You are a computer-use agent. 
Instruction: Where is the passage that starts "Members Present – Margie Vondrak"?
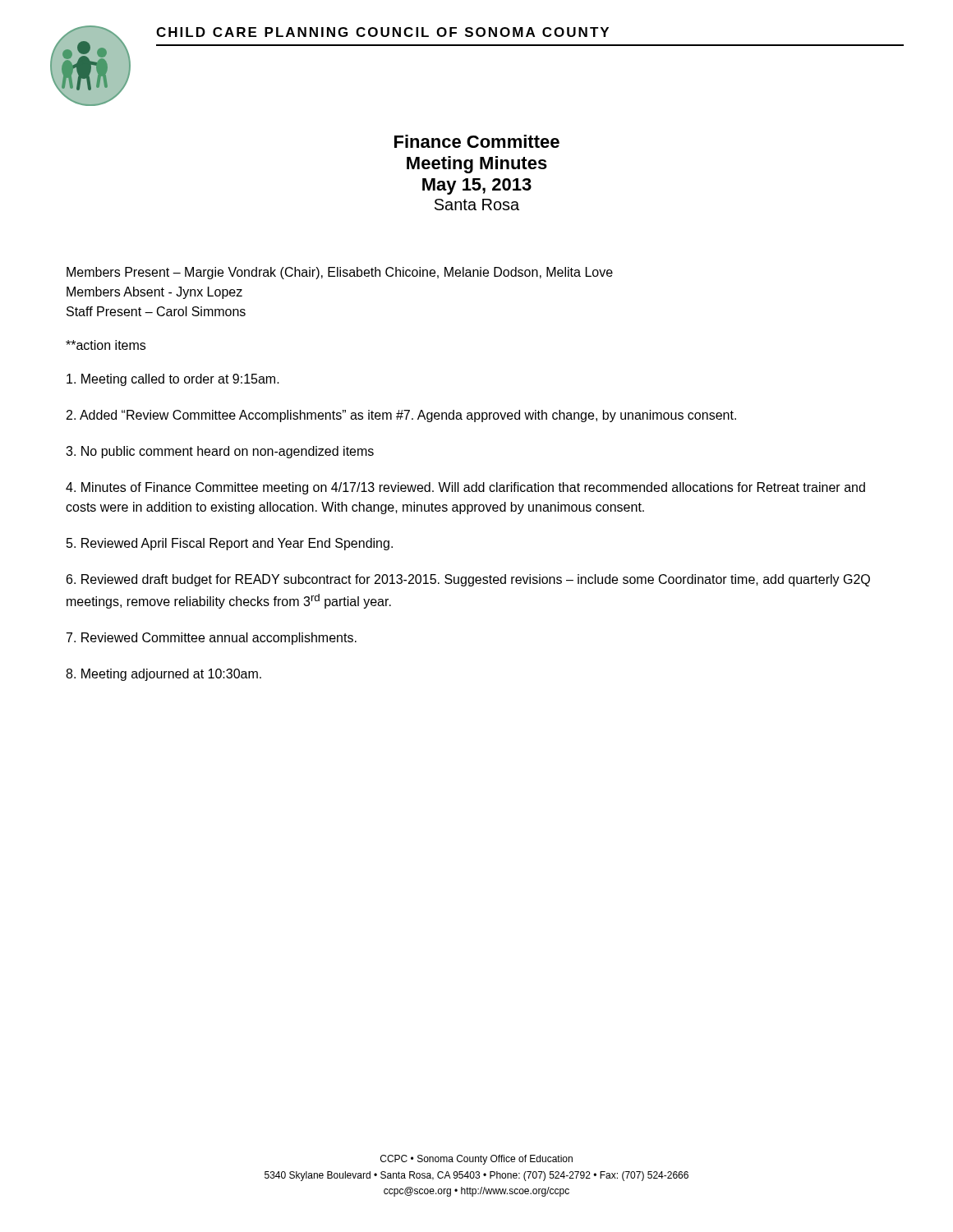[x=340, y=273]
